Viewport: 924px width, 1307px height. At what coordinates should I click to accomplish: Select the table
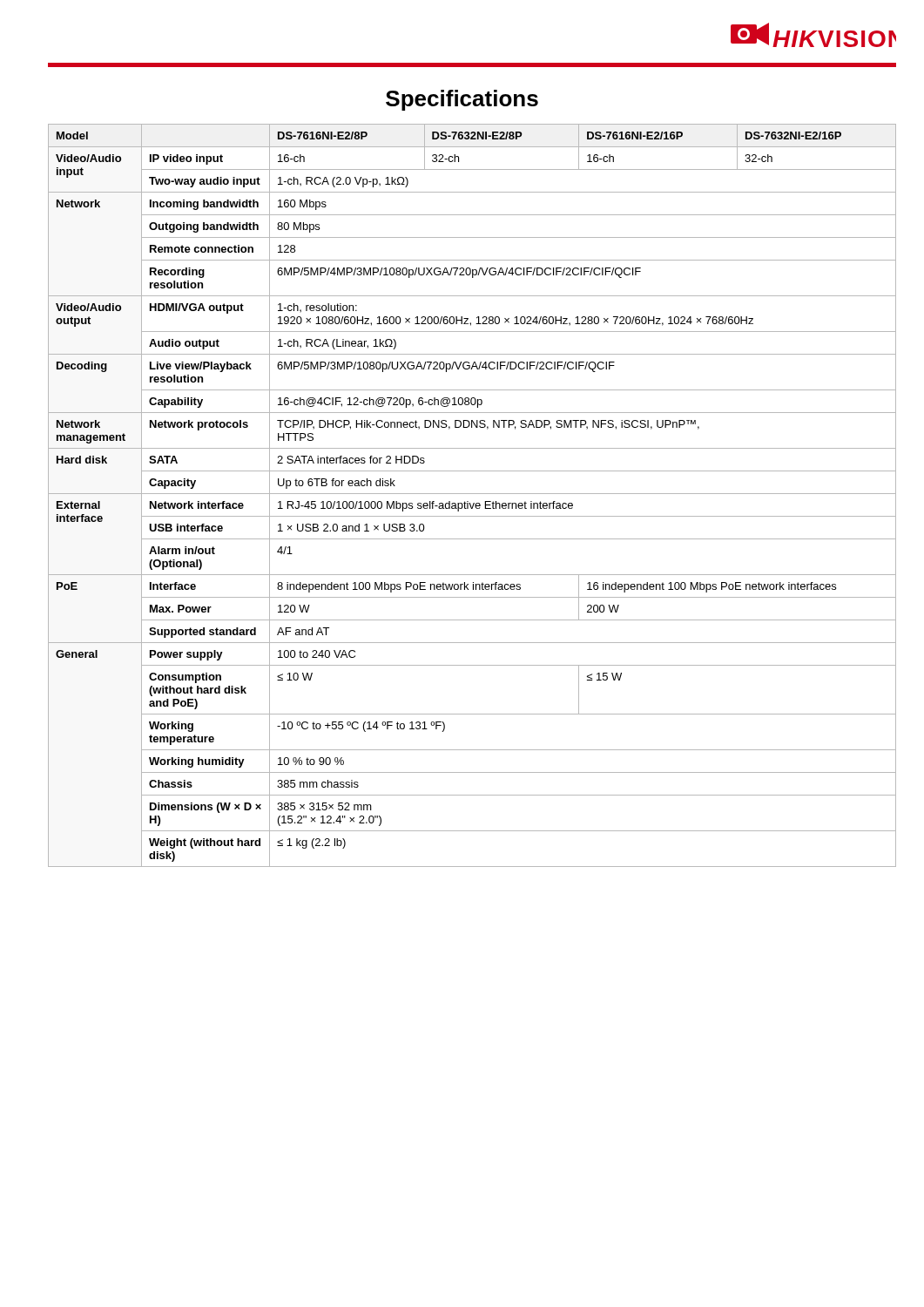click(x=472, y=495)
